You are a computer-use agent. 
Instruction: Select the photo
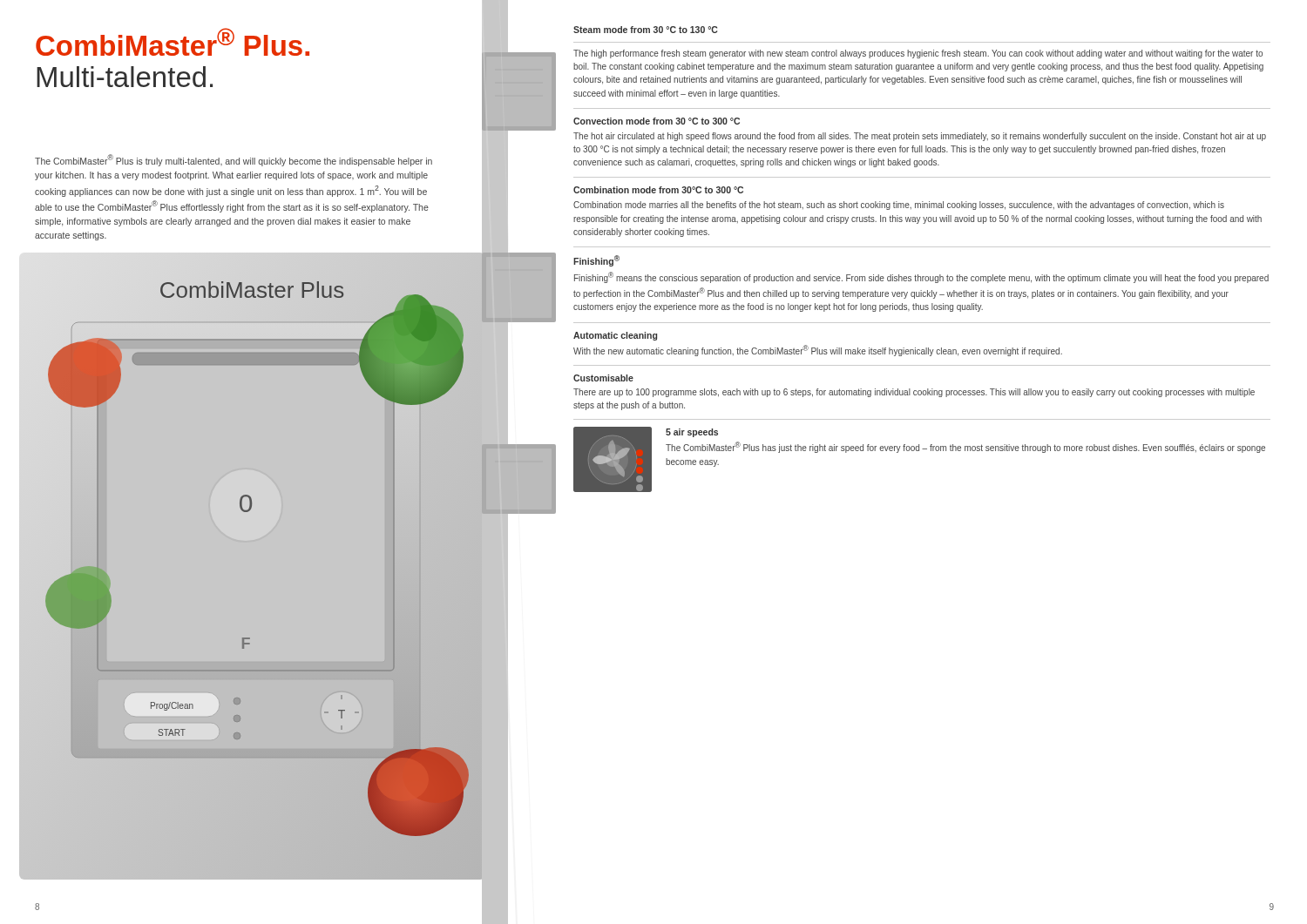tap(252, 566)
